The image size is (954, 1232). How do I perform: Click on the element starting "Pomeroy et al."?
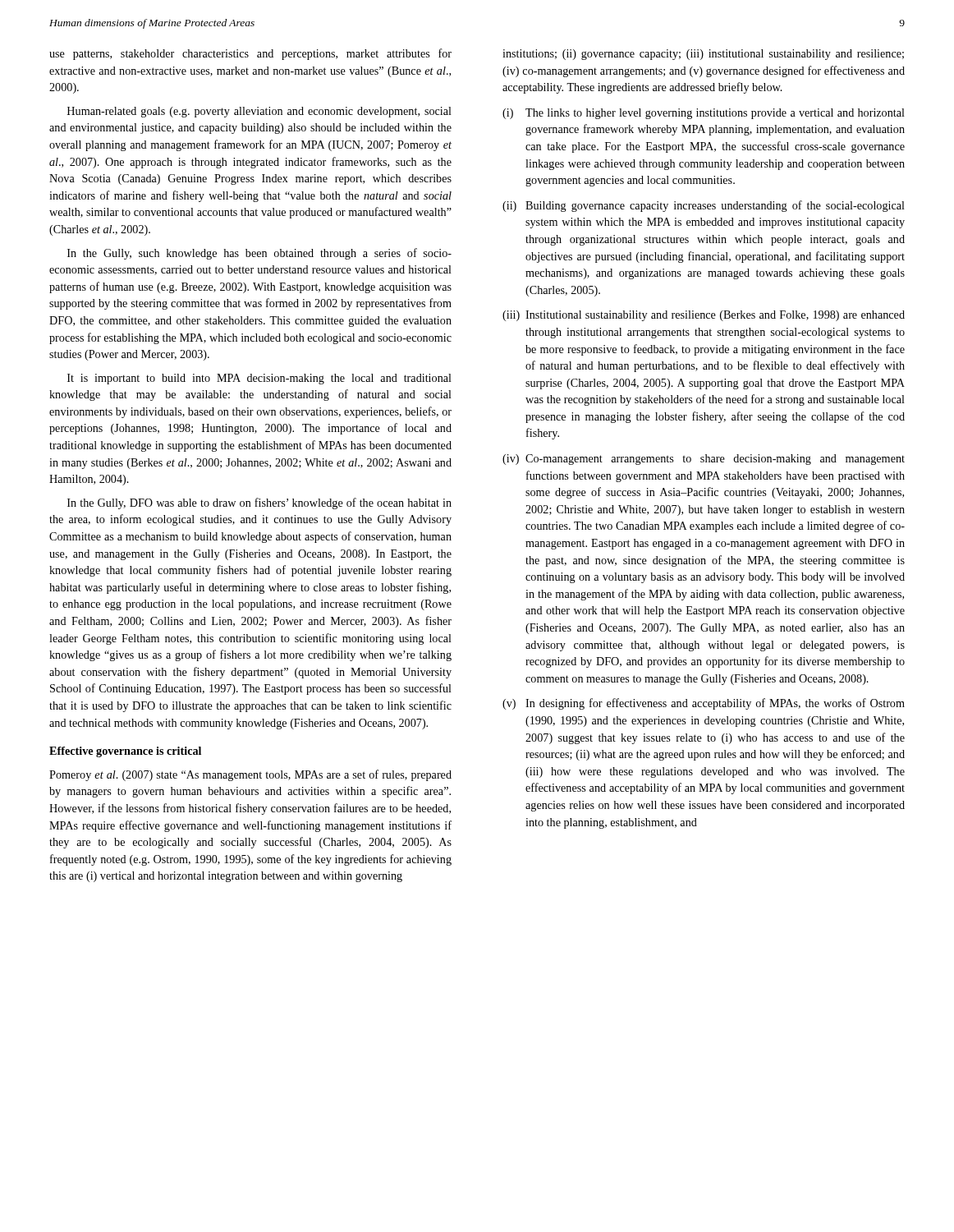tap(250, 825)
